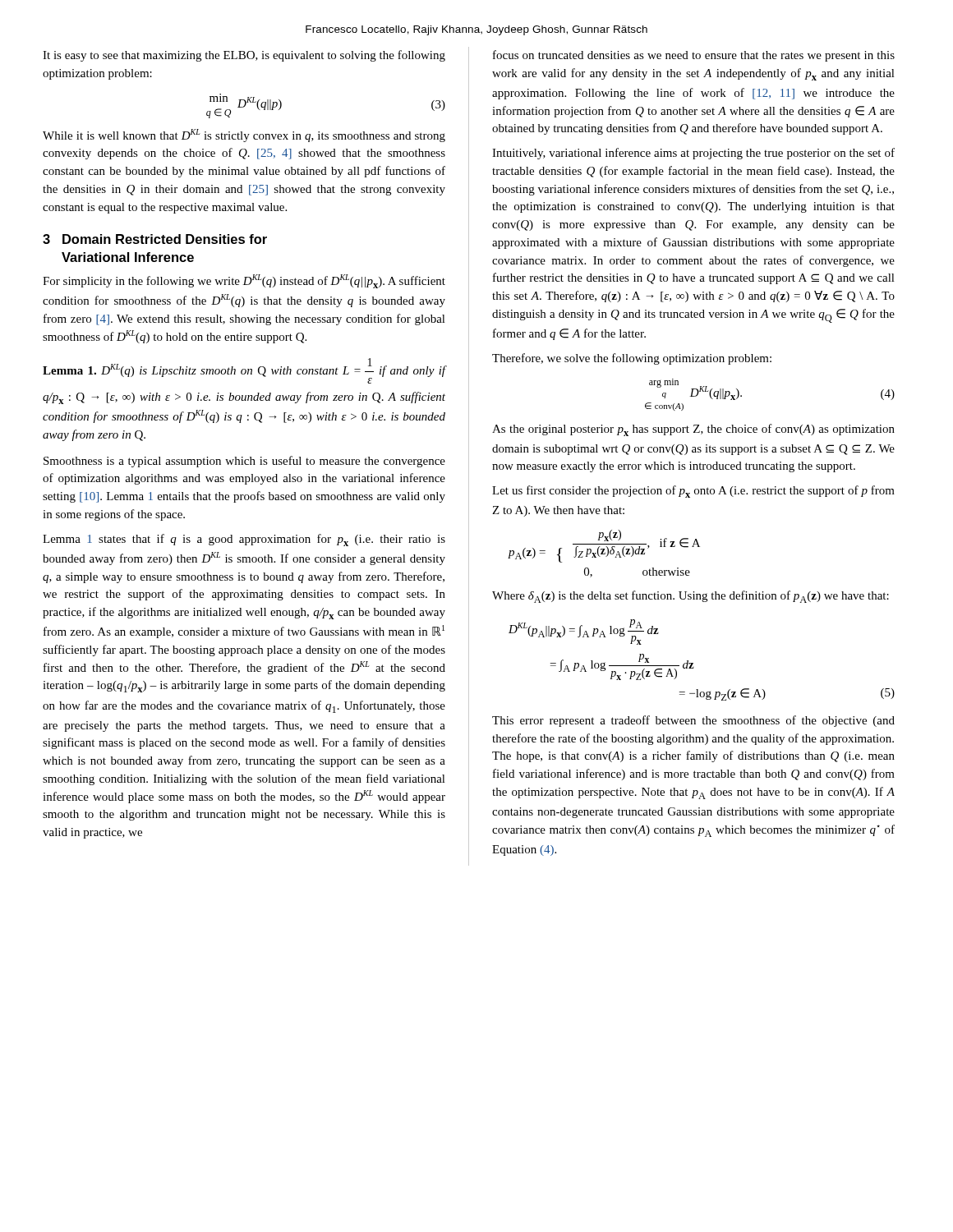Find the text block that reads "Let us first consider the projection of"
This screenshot has width=953, height=1232.
[693, 501]
